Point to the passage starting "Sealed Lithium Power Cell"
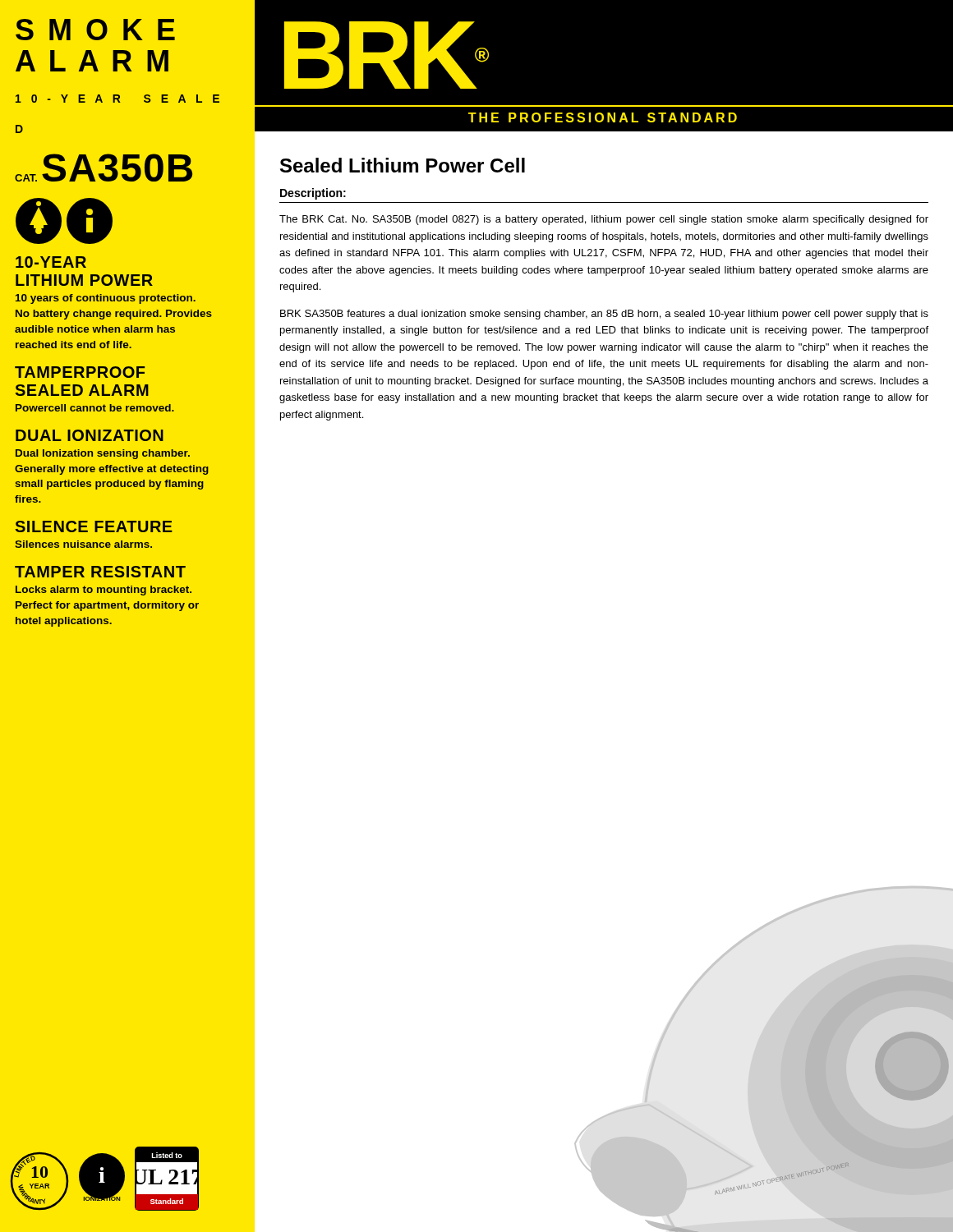This screenshot has width=953, height=1232. pyautogui.click(x=403, y=165)
